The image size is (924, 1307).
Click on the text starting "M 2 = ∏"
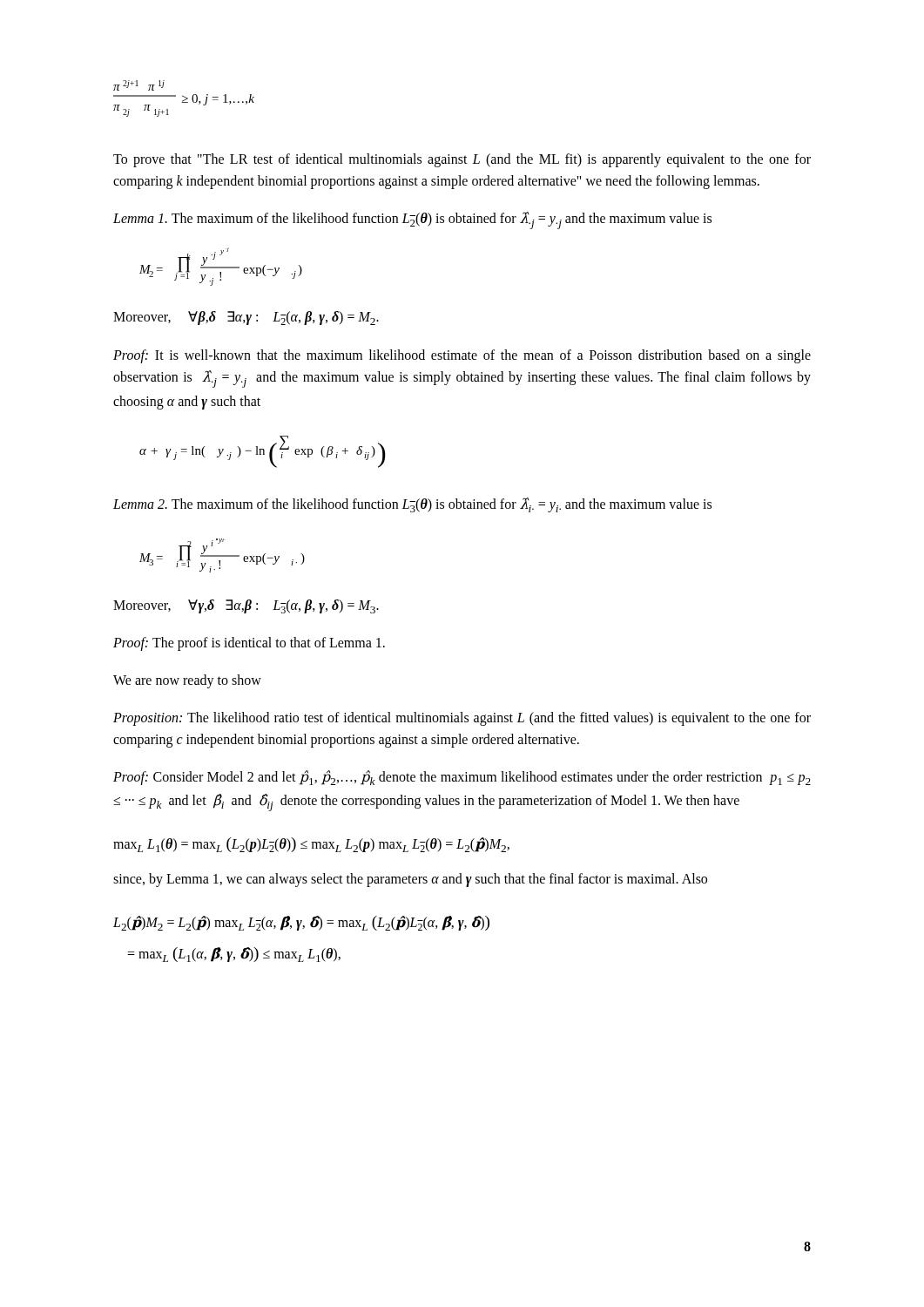pyautogui.click(x=274, y=273)
